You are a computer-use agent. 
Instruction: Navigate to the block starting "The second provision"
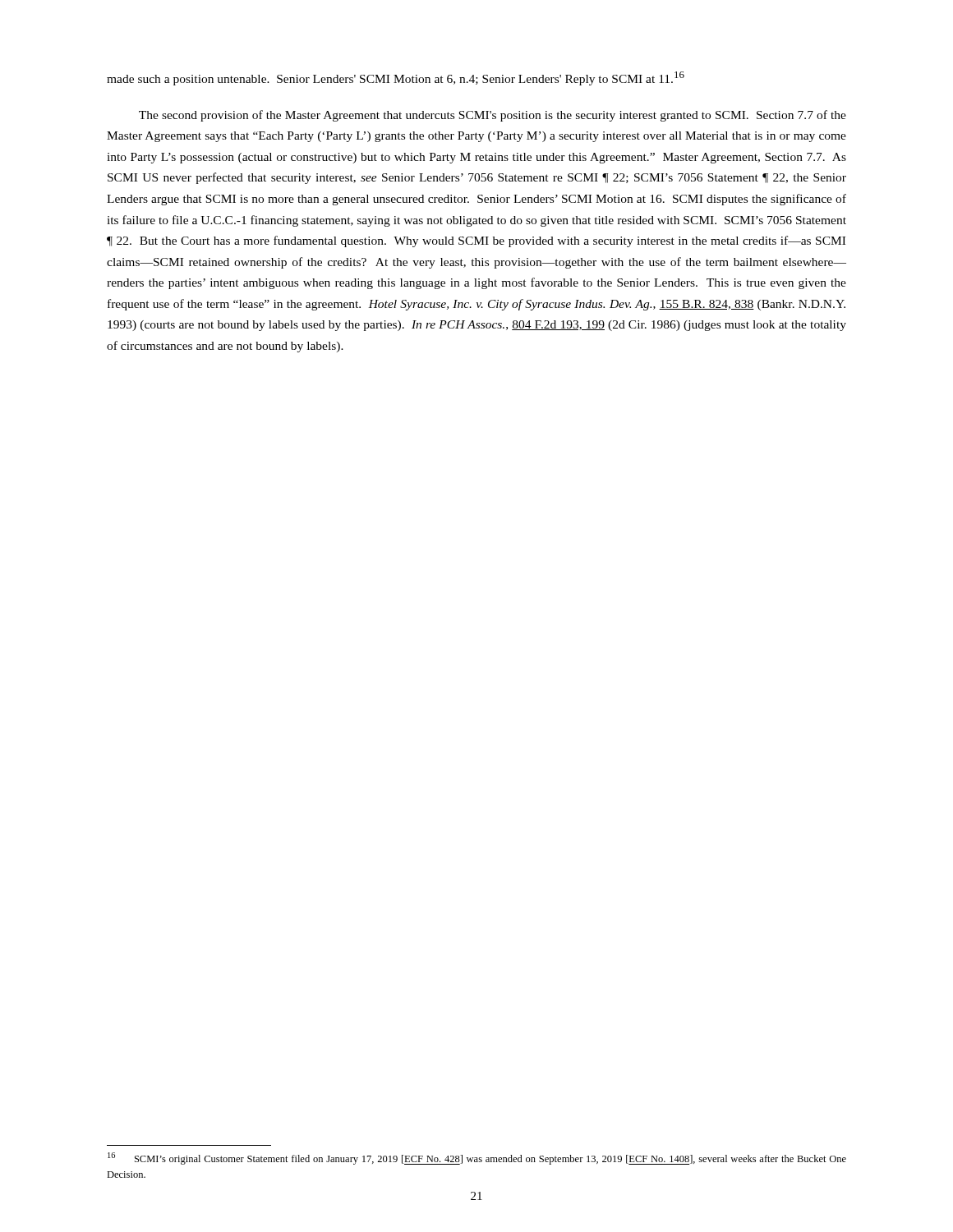point(476,230)
